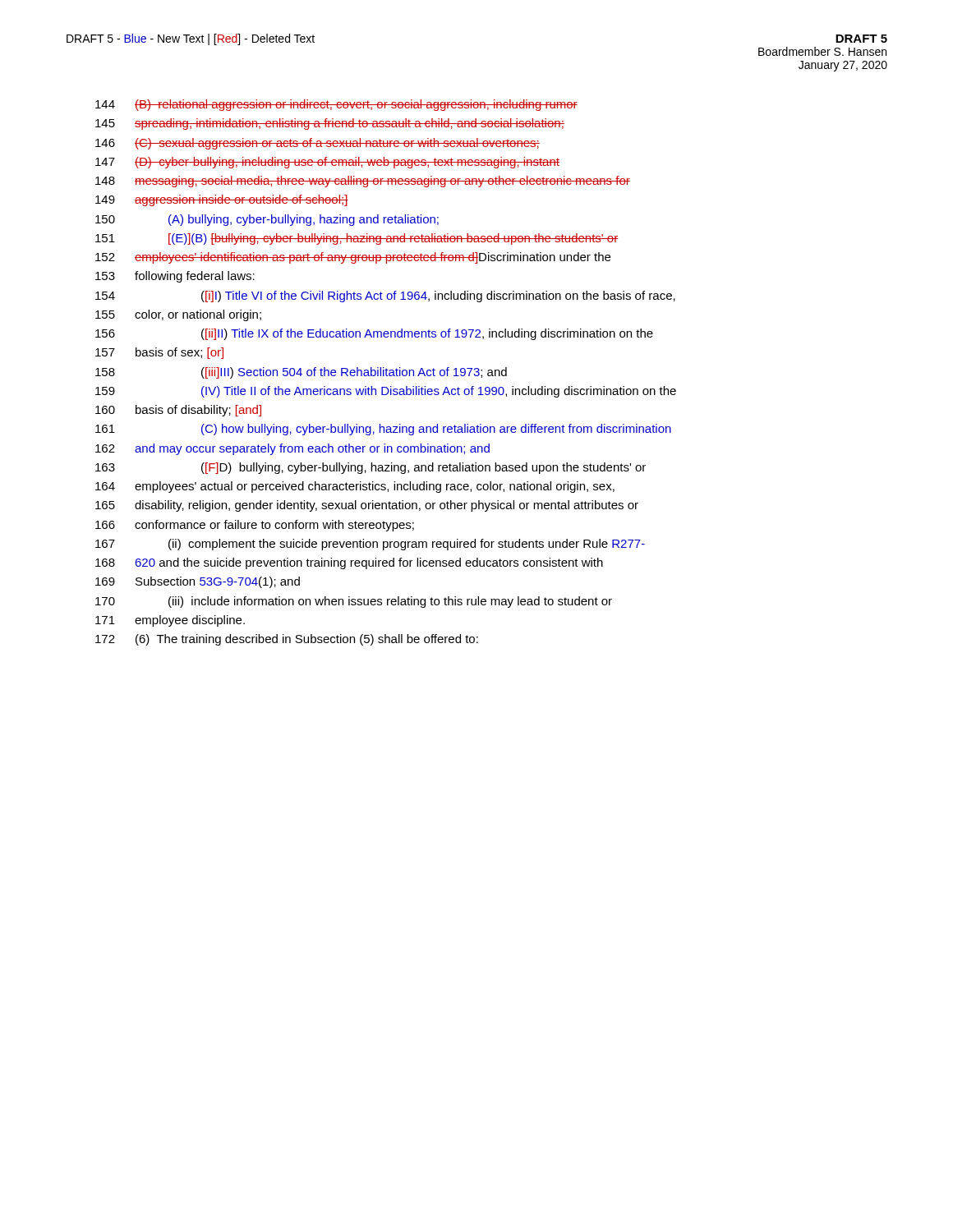Locate the text block starting "152 employees' identification as"
Viewport: 953px width, 1232px height.
[x=476, y=257]
